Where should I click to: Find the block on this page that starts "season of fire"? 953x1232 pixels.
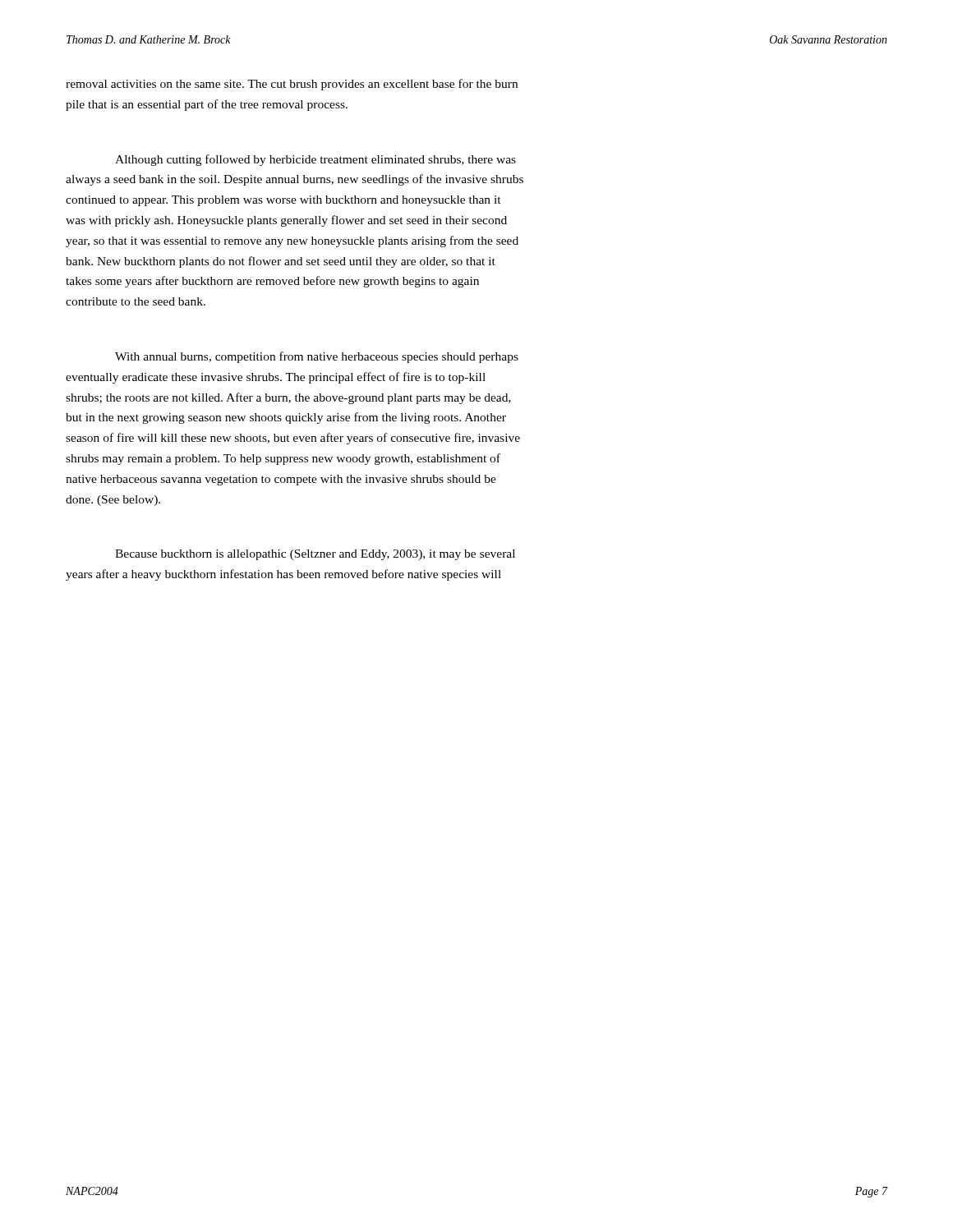tap(293, 437)
